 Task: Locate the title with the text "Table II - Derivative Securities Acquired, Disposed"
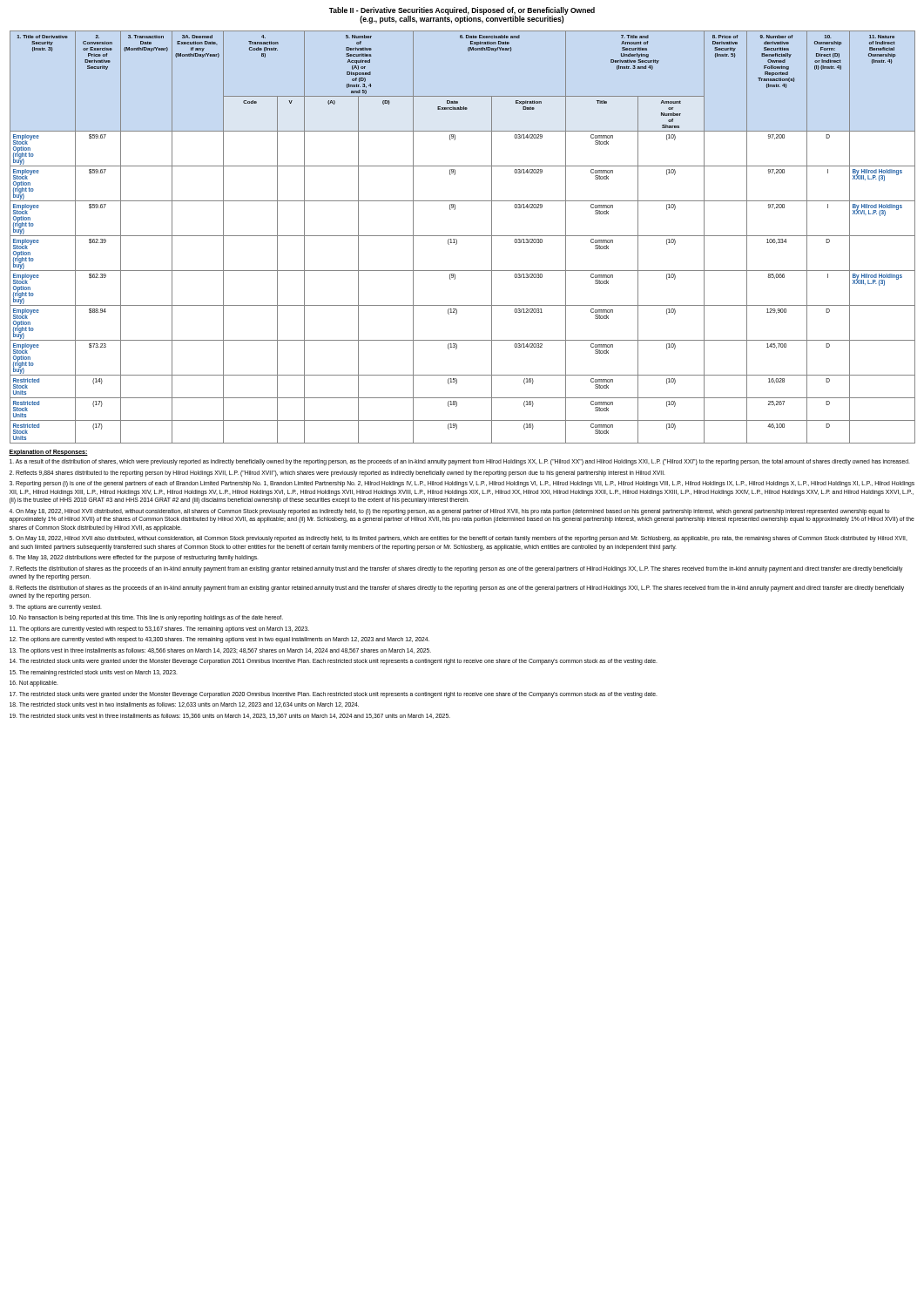462,15
